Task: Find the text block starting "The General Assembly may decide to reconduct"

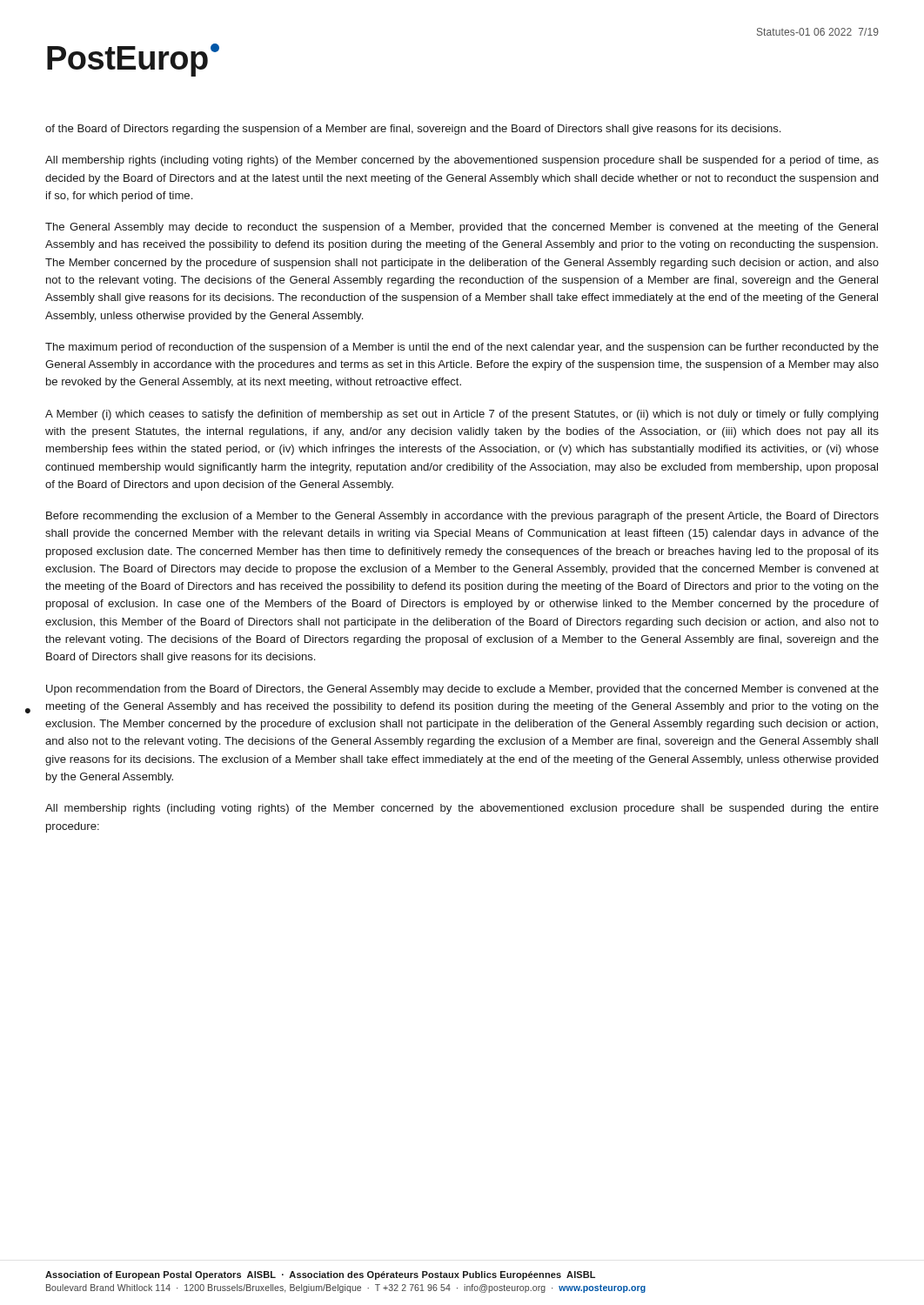Action: [x=462, y=271]
